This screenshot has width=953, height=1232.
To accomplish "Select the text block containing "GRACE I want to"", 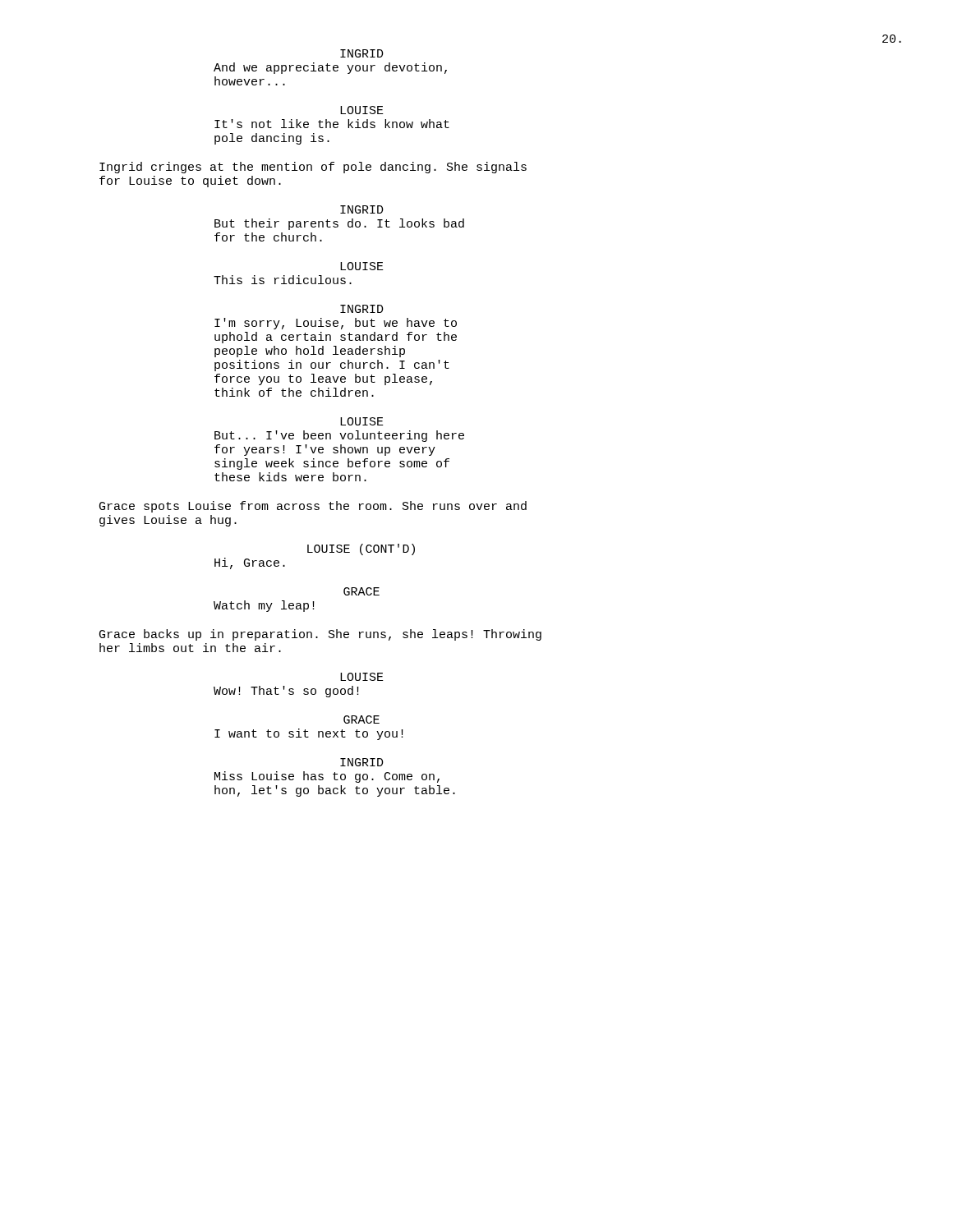I will (x=361, y=728).
